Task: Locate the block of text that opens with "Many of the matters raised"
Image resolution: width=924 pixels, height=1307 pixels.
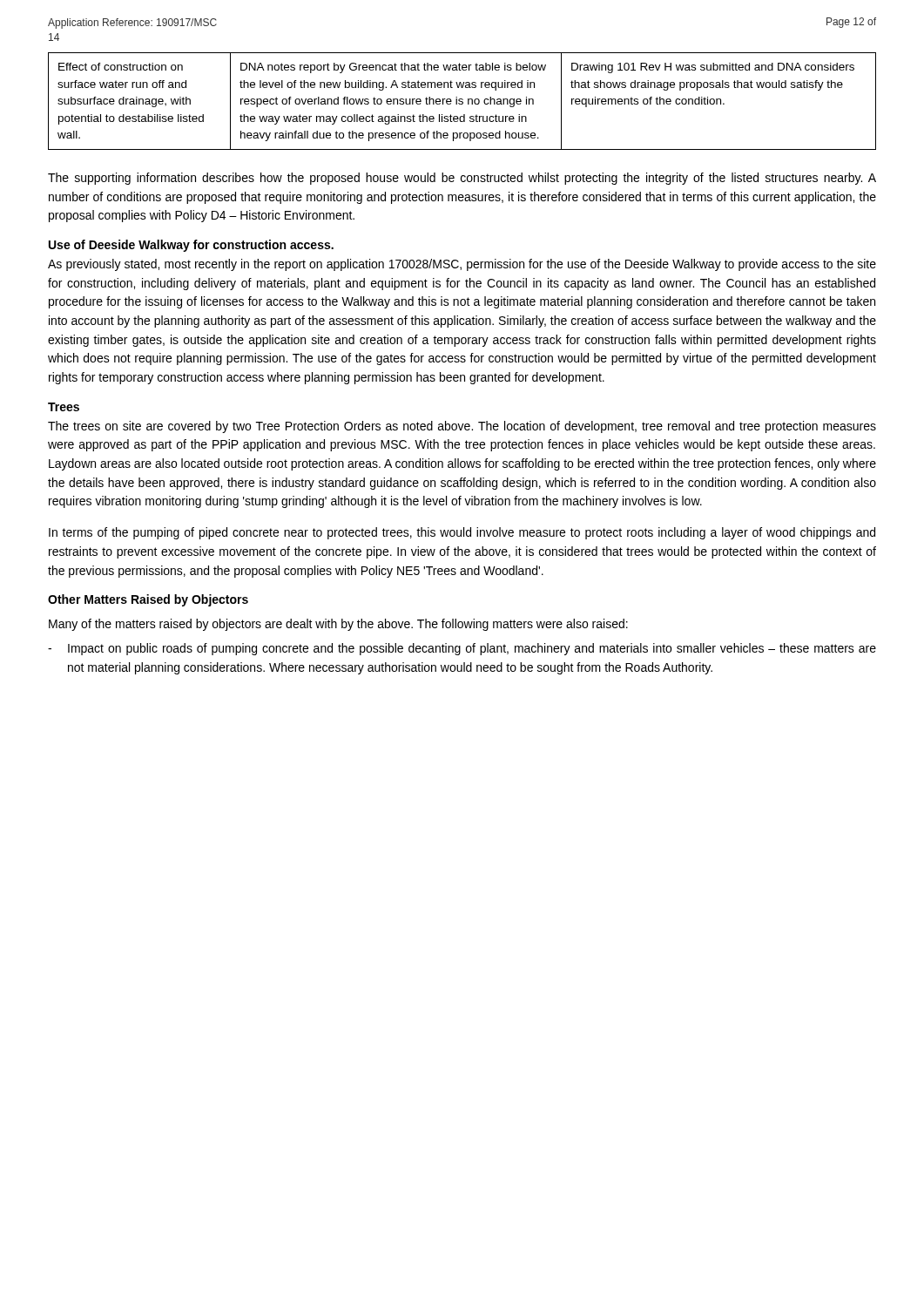Action: [x=338, y=624]
